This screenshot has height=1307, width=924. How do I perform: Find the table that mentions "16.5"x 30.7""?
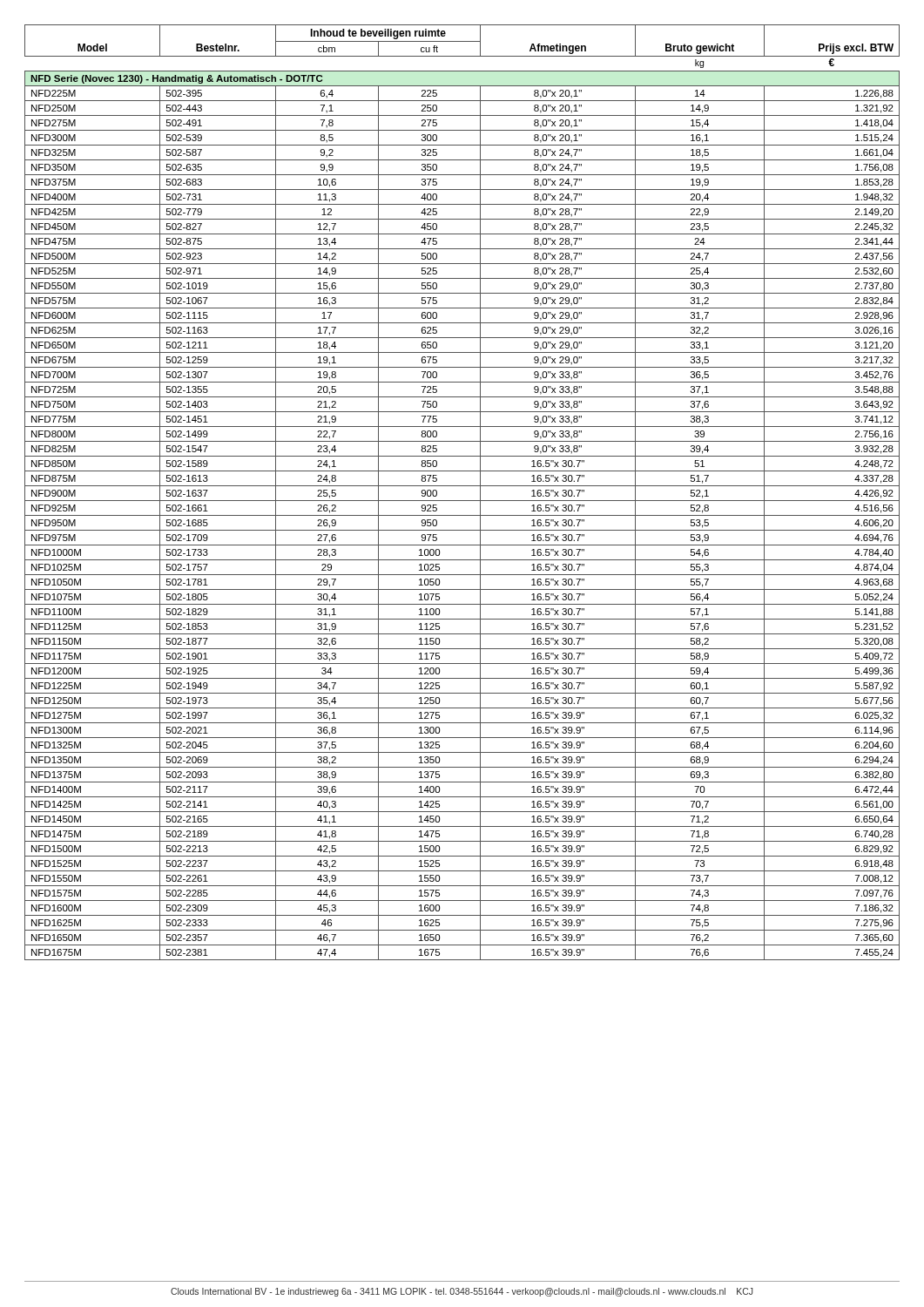tap(462, 492)
